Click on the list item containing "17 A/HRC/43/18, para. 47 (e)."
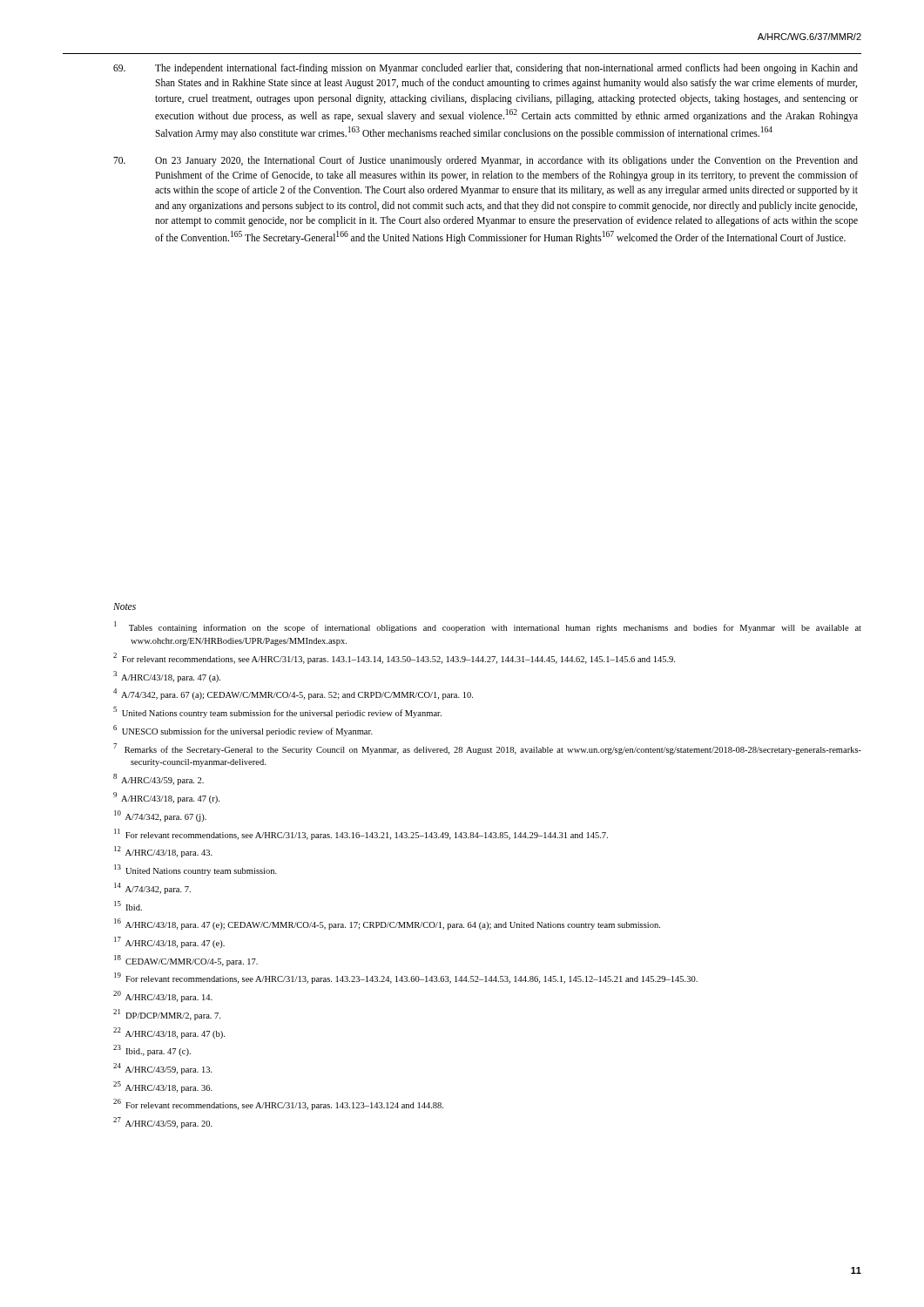924x1307 pixels. (169, 941)
